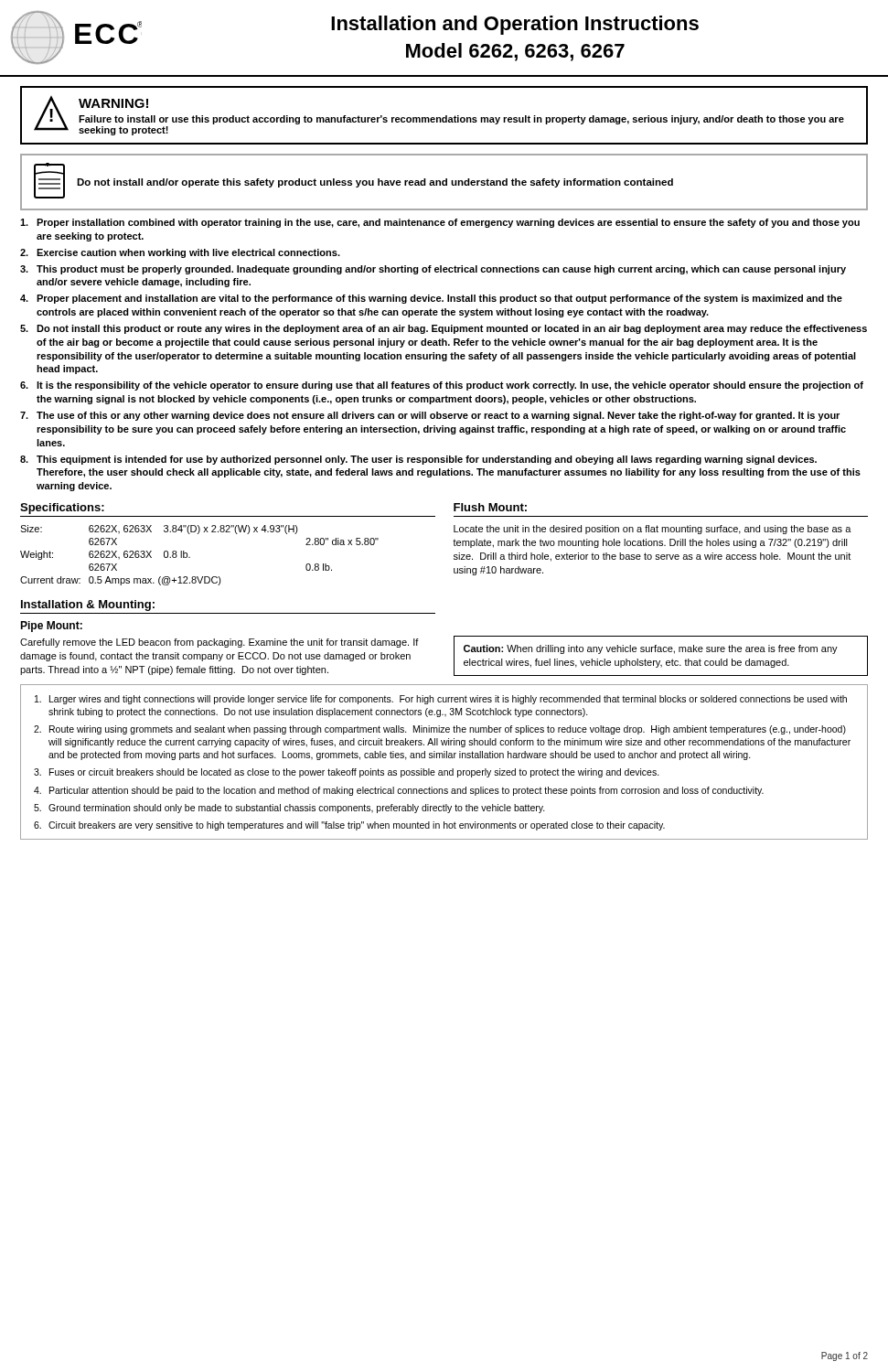This screenshot has height=1372, width=888.
Task: Find the text block containing "Locate the unit in"
Action: (x=652, y=549)
